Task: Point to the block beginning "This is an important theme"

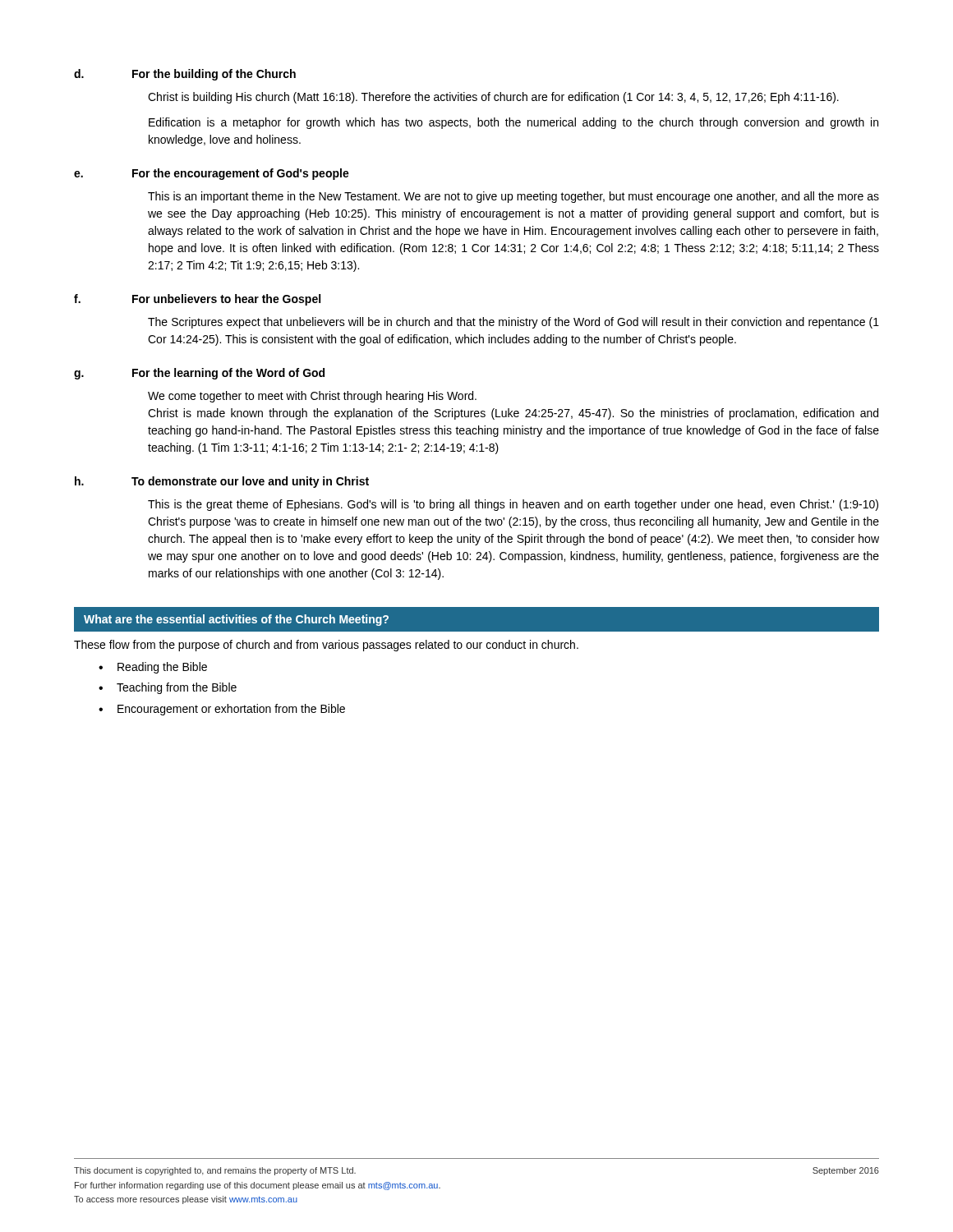Action: pyautogui.click(x=513, y=231)
